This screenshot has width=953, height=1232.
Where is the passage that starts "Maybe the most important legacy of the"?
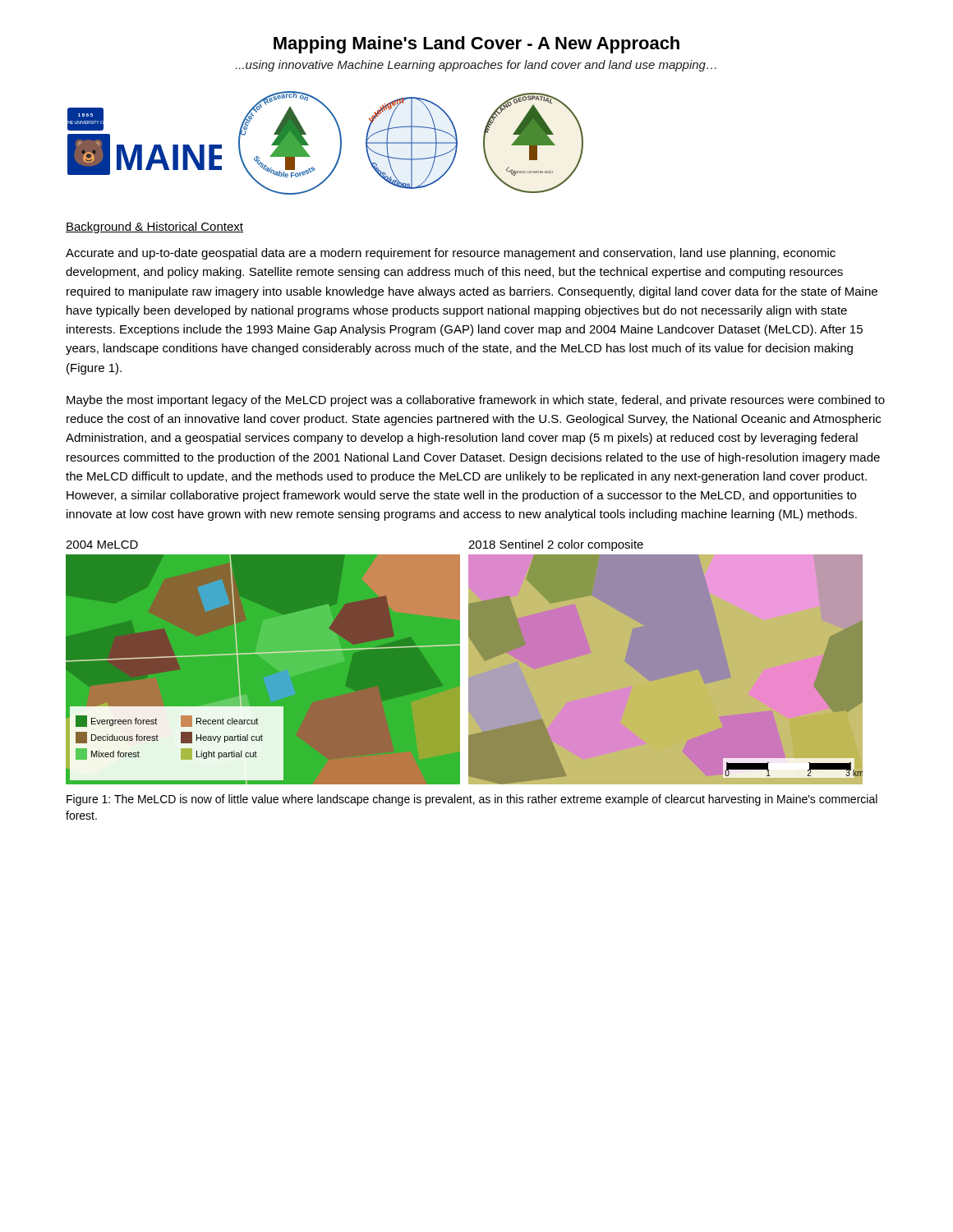click(x=475, y=457)
